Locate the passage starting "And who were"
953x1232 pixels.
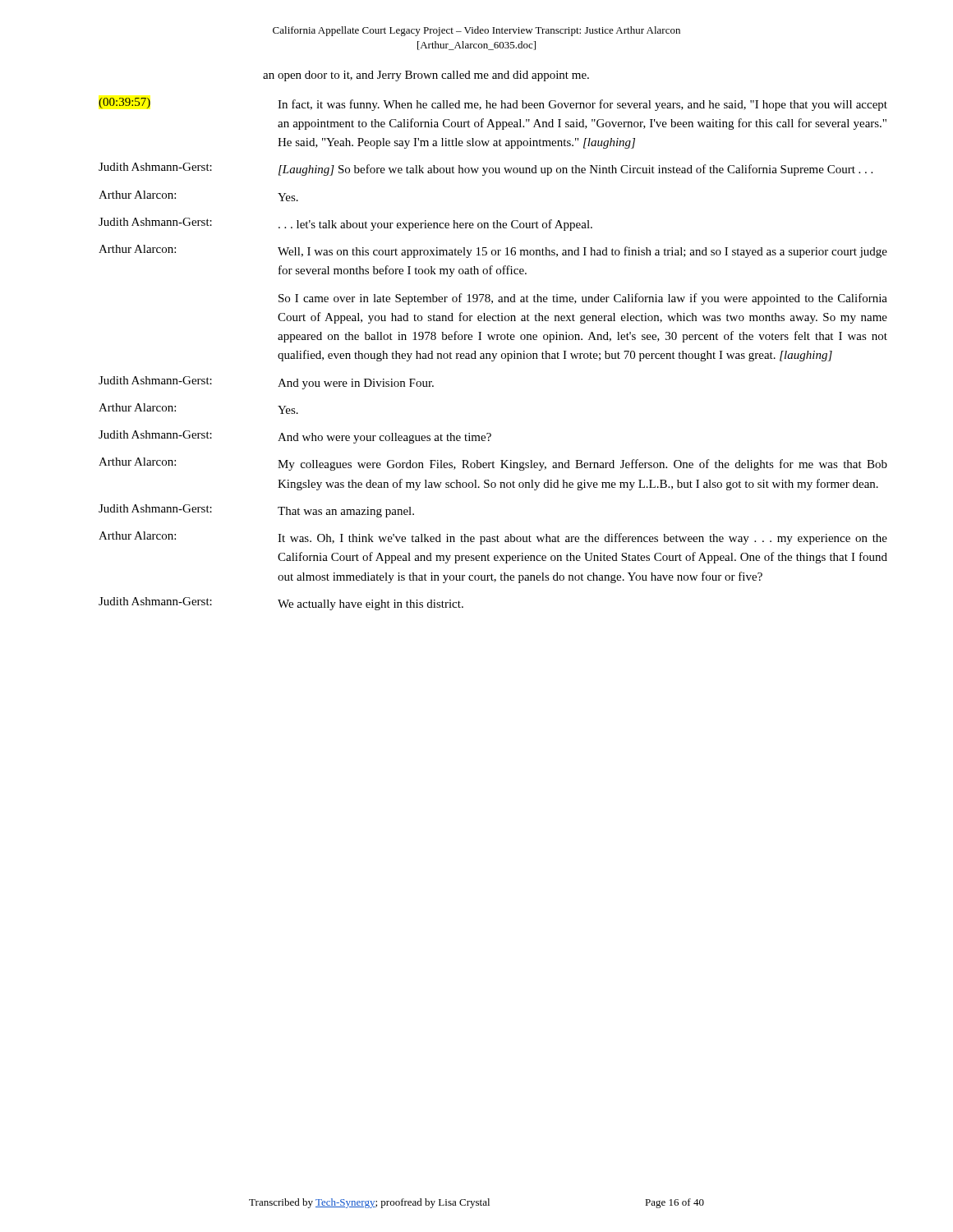385,437
